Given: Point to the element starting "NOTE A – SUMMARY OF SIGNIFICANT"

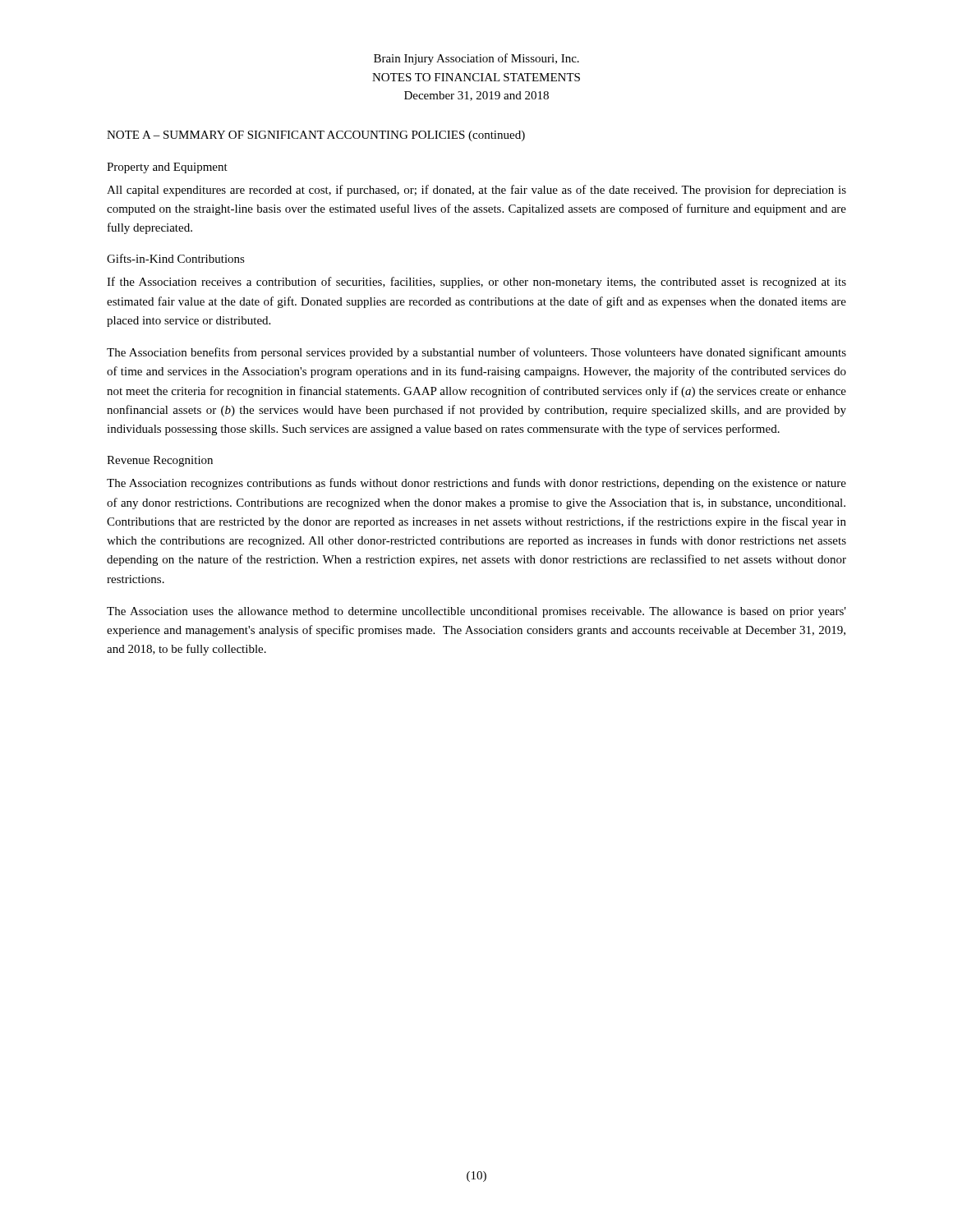Looking at the screenshot, I should coord(316,134).
